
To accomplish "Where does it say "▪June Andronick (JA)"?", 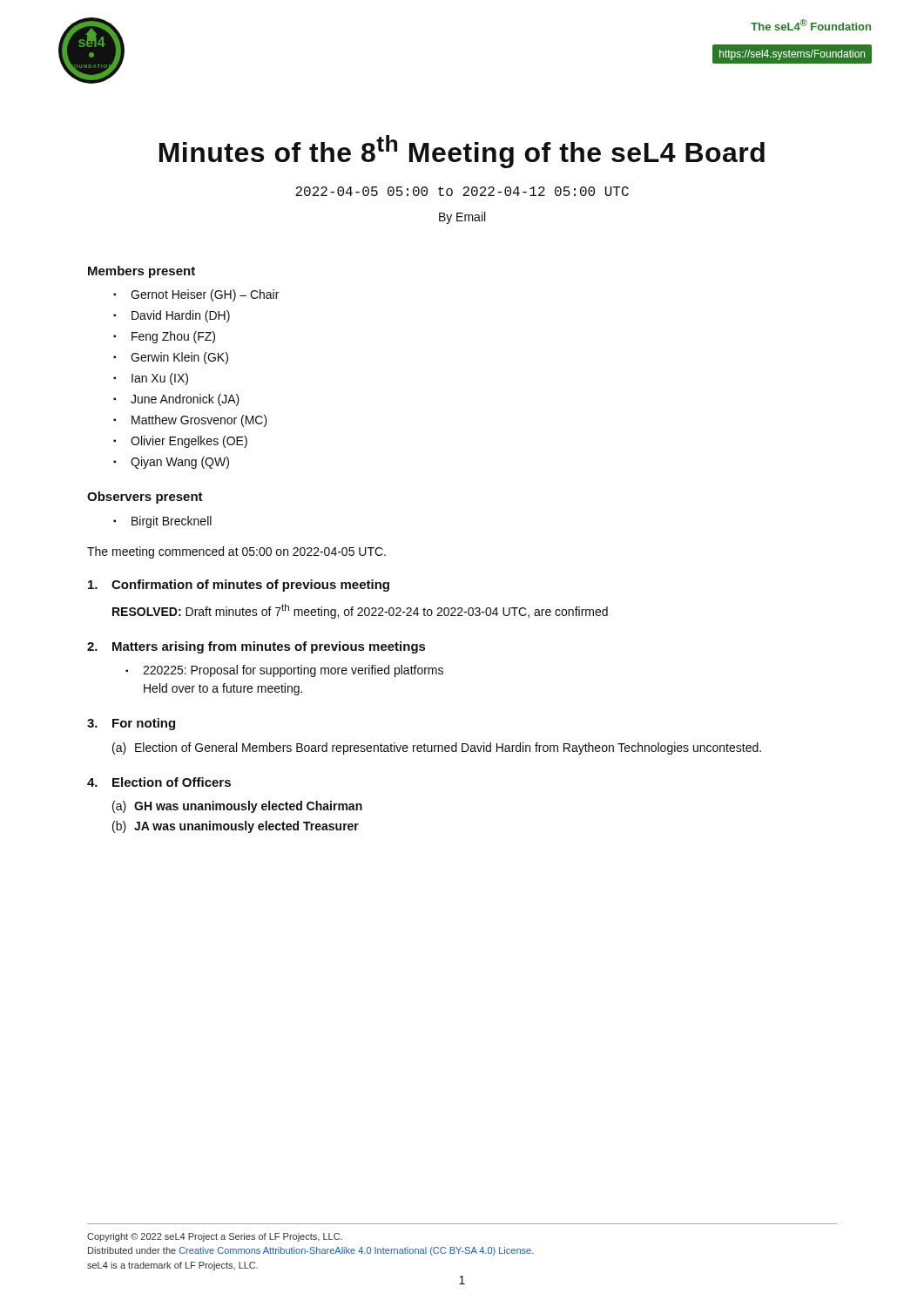I will coord(176,400).
